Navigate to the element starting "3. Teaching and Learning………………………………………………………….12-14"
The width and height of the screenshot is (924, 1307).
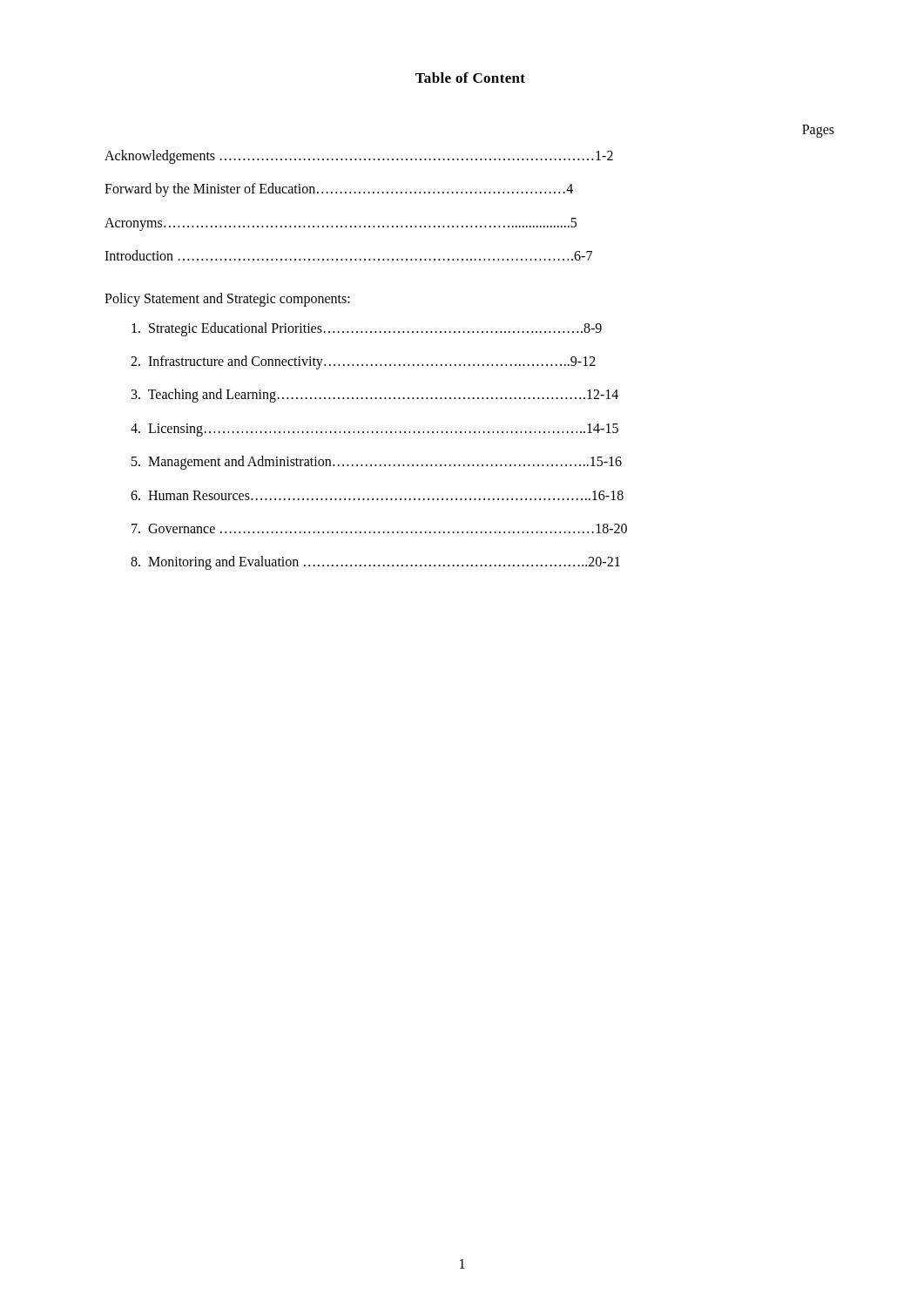pos(375,395)
